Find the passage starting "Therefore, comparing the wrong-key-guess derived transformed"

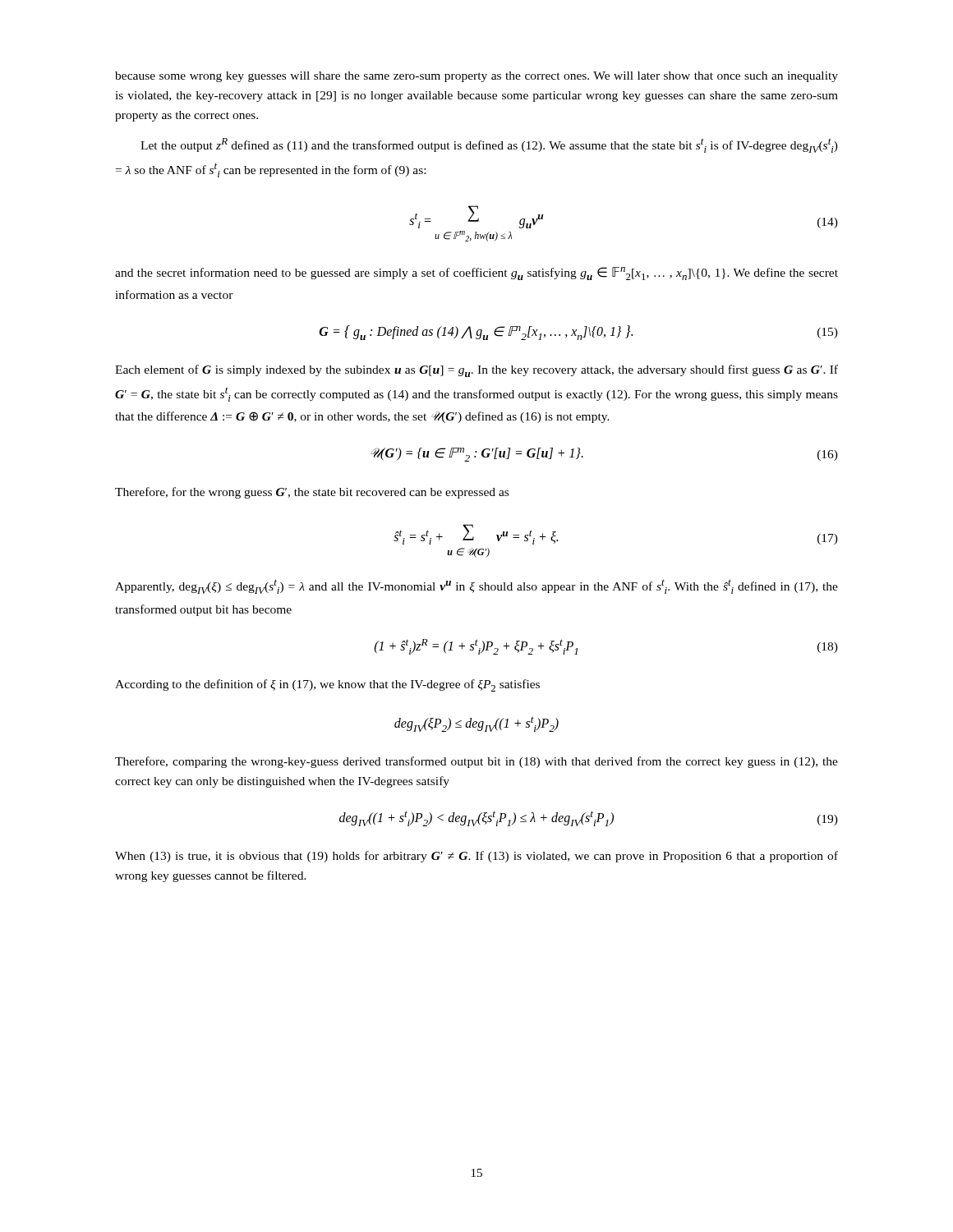(476, 771)
